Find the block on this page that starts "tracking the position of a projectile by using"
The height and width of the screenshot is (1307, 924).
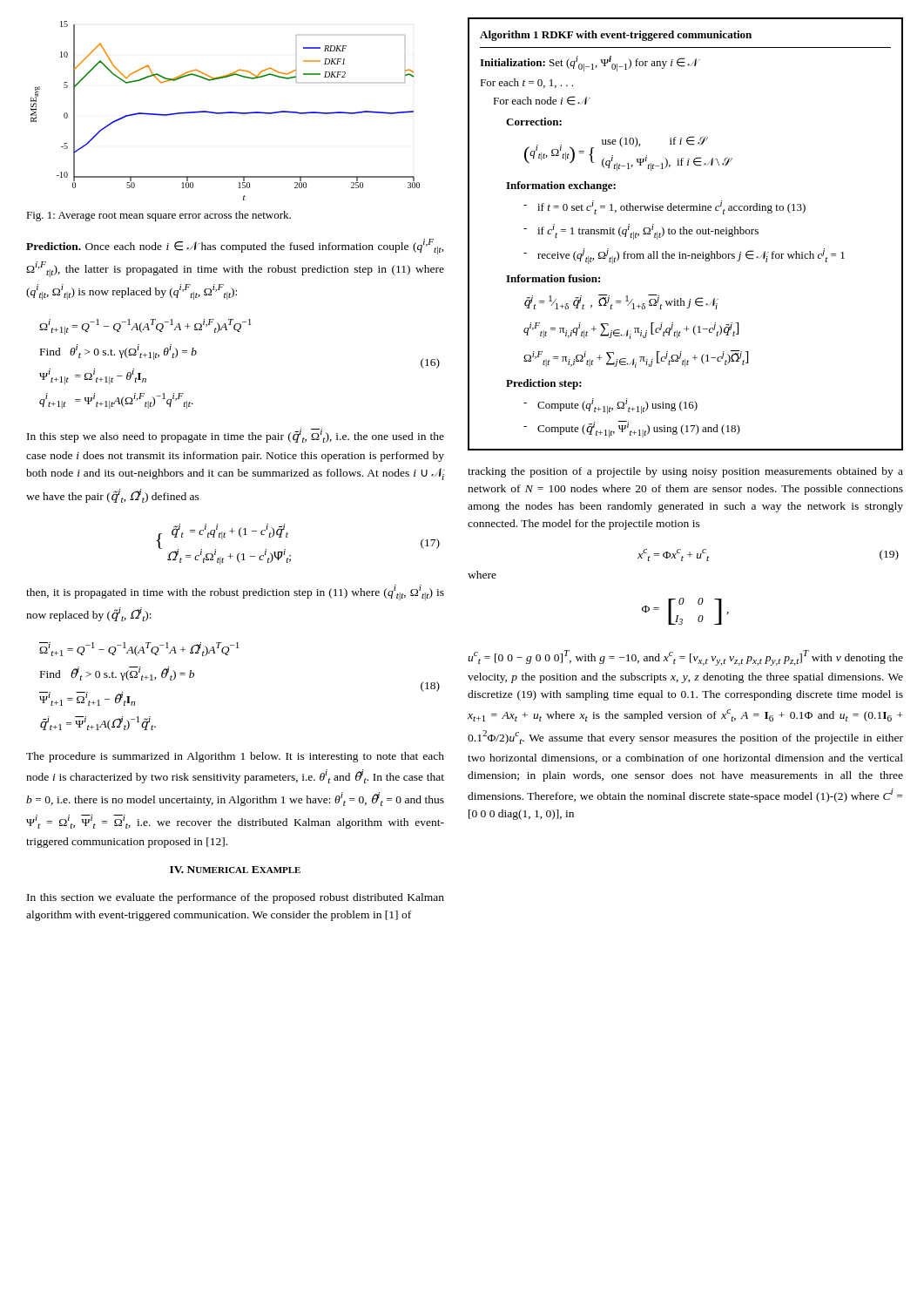point(685,498)
